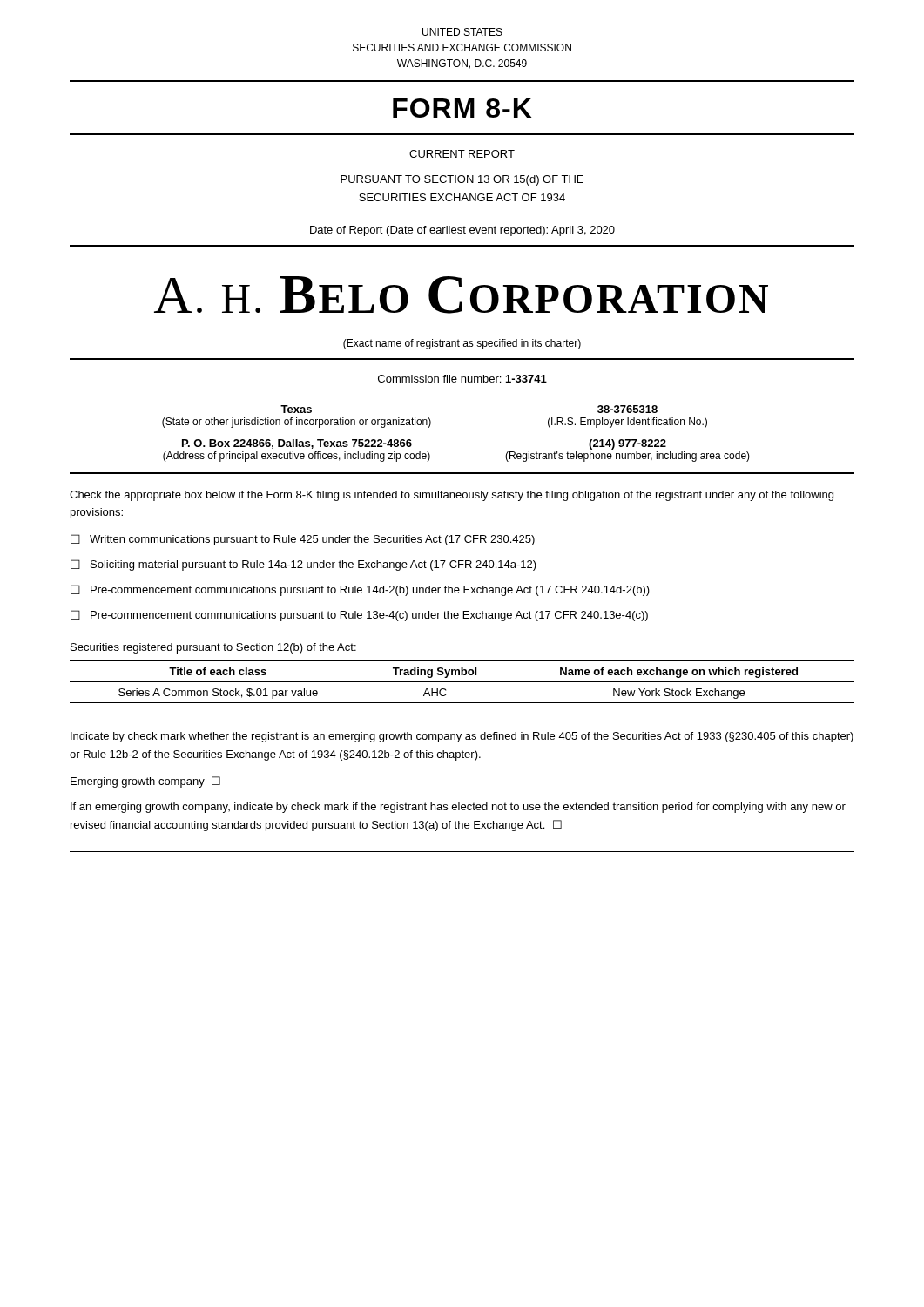Select the text block with the text "(214) 977-8222 (Registrant's telephone number, including"
Image resolution: width=924 pixels, height=1307 pixels.
point(627,449)
